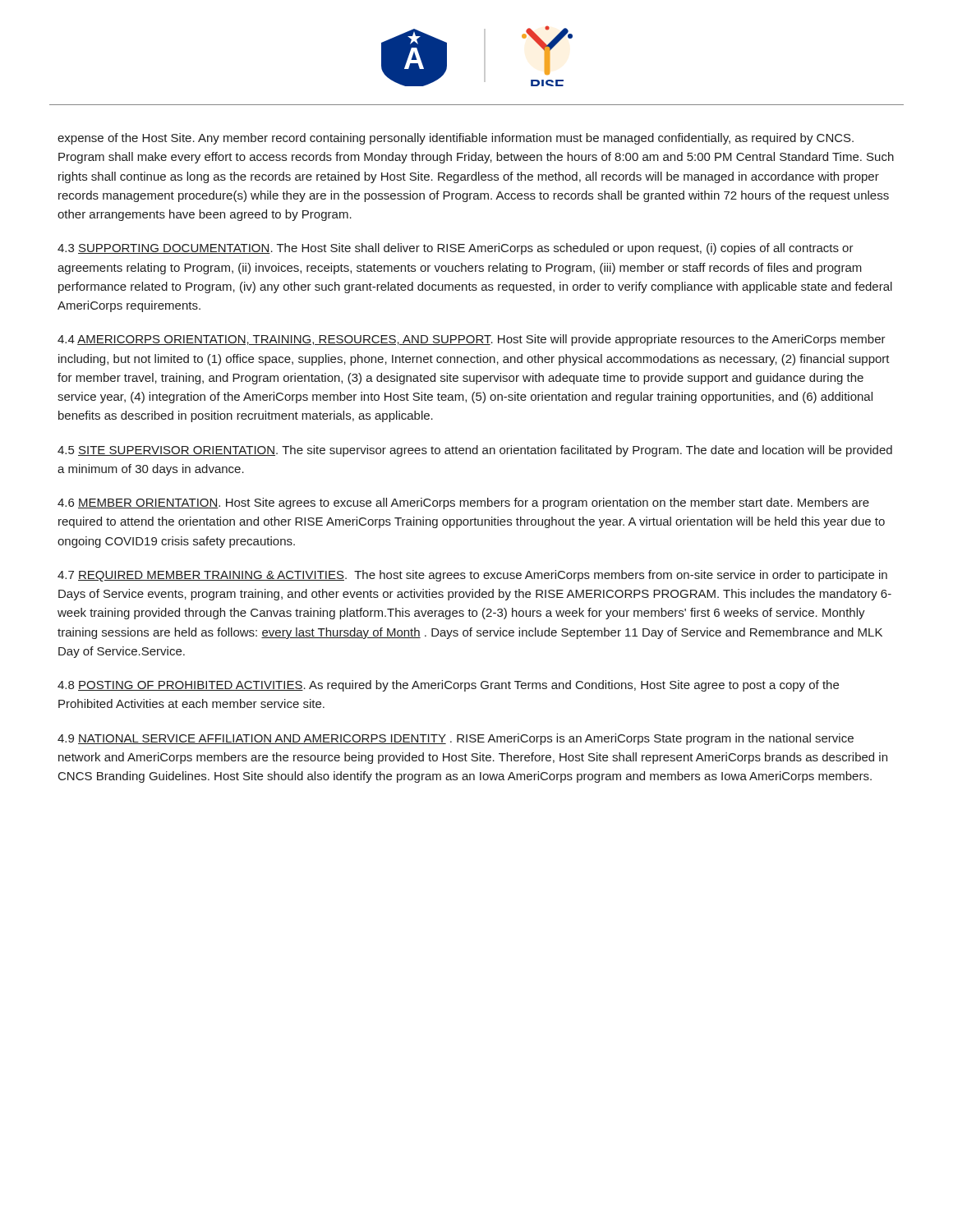This screenshot has height=1232, width=953.
Task: Click on the passage starting "expense of the Host"
Action: 476,176
